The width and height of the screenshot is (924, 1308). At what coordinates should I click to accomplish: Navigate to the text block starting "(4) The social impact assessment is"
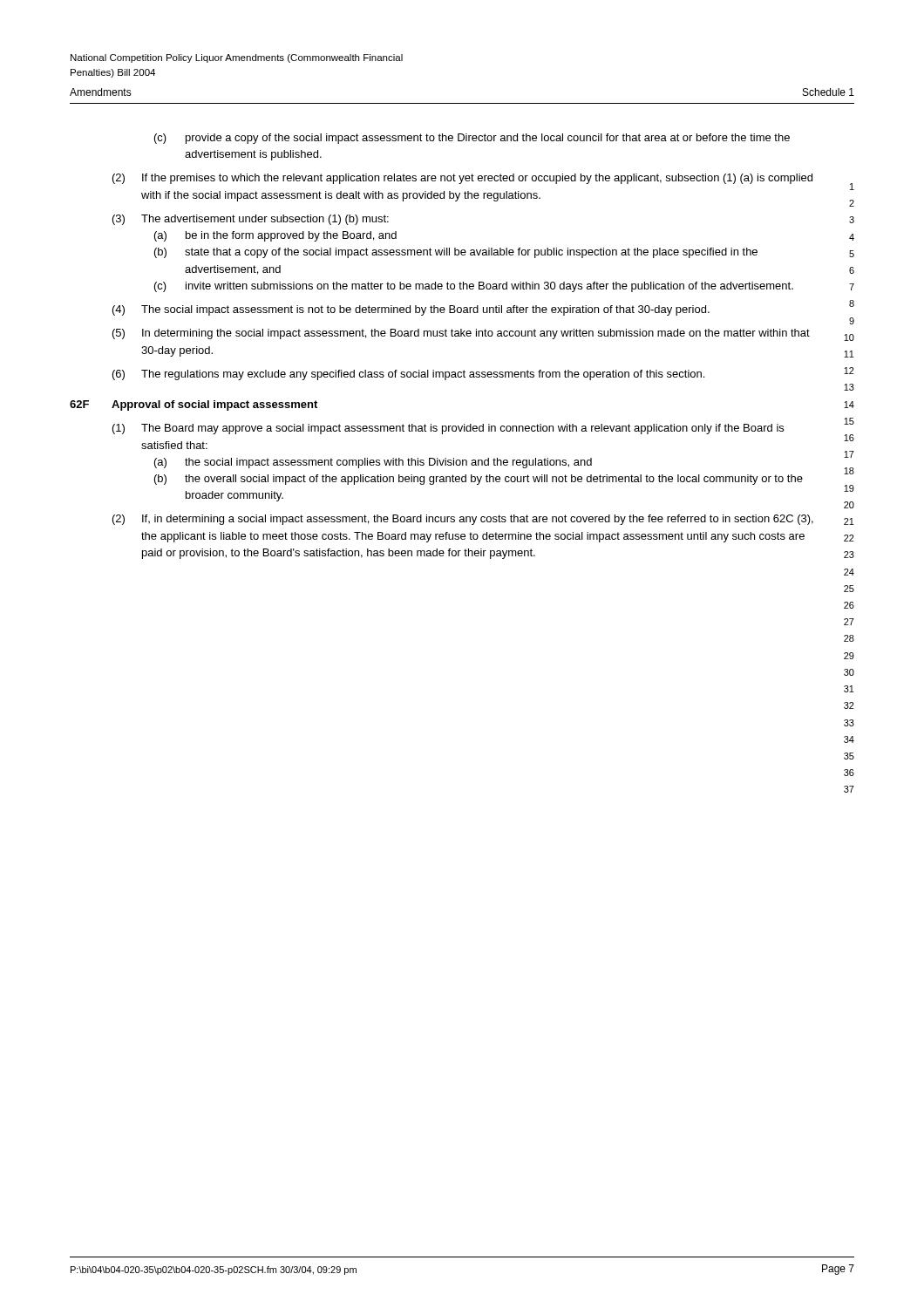coord(390,309)
